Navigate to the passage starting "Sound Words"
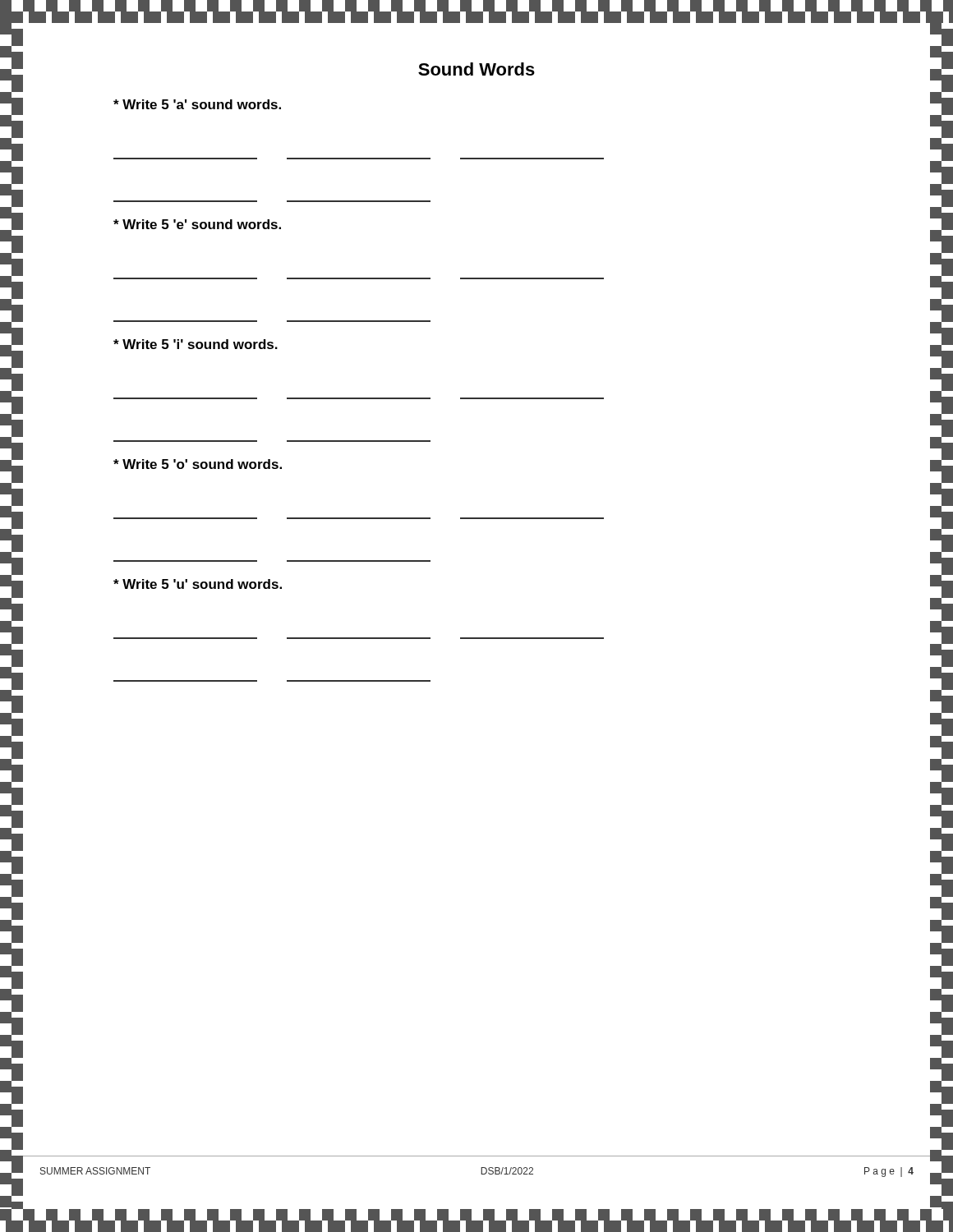 click(x=476, y=69)
